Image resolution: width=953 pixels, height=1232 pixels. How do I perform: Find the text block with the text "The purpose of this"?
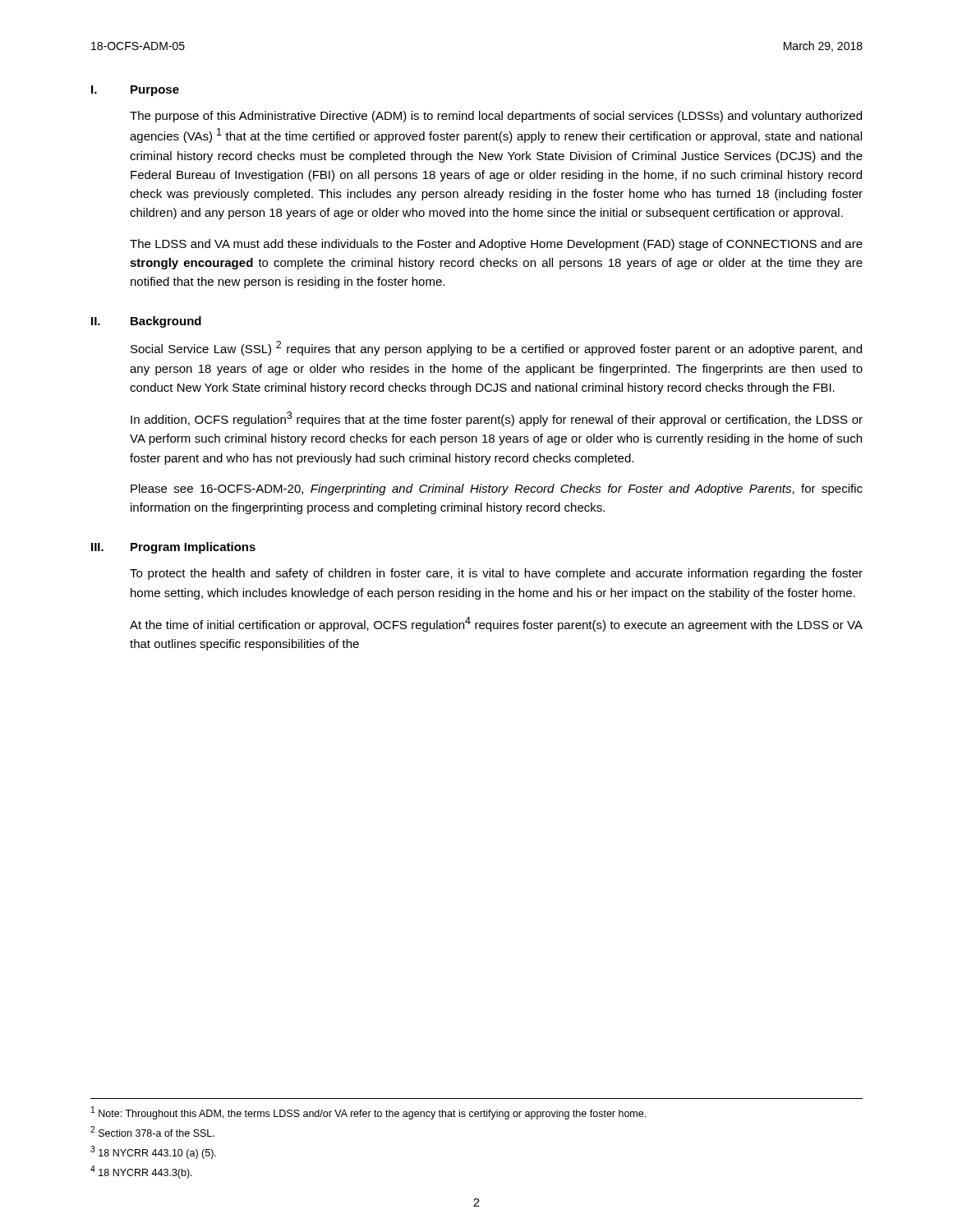[x=496, y=164]
